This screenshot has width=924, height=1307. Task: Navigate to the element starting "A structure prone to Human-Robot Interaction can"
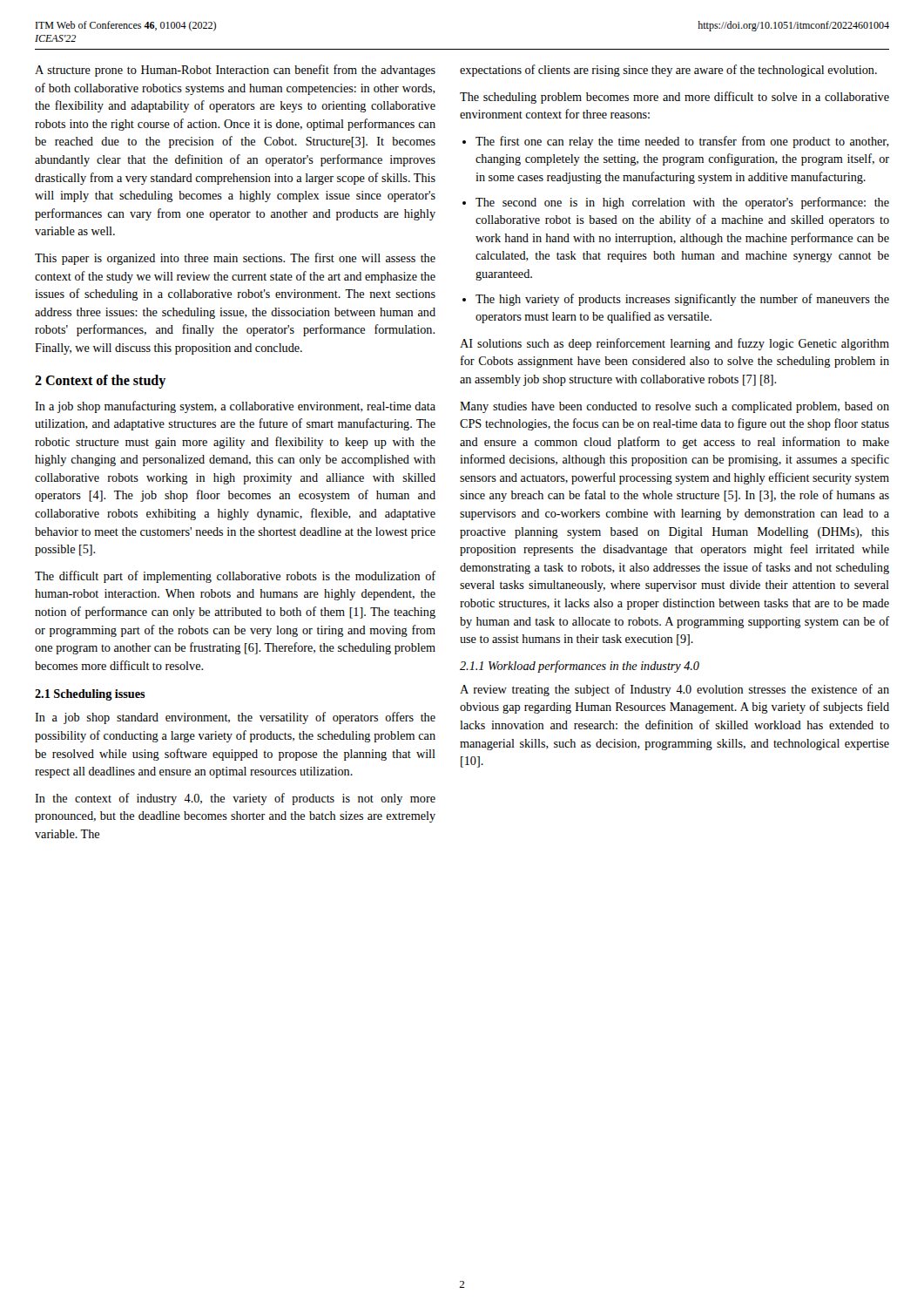pyautogui.click(x=235, y=151)
